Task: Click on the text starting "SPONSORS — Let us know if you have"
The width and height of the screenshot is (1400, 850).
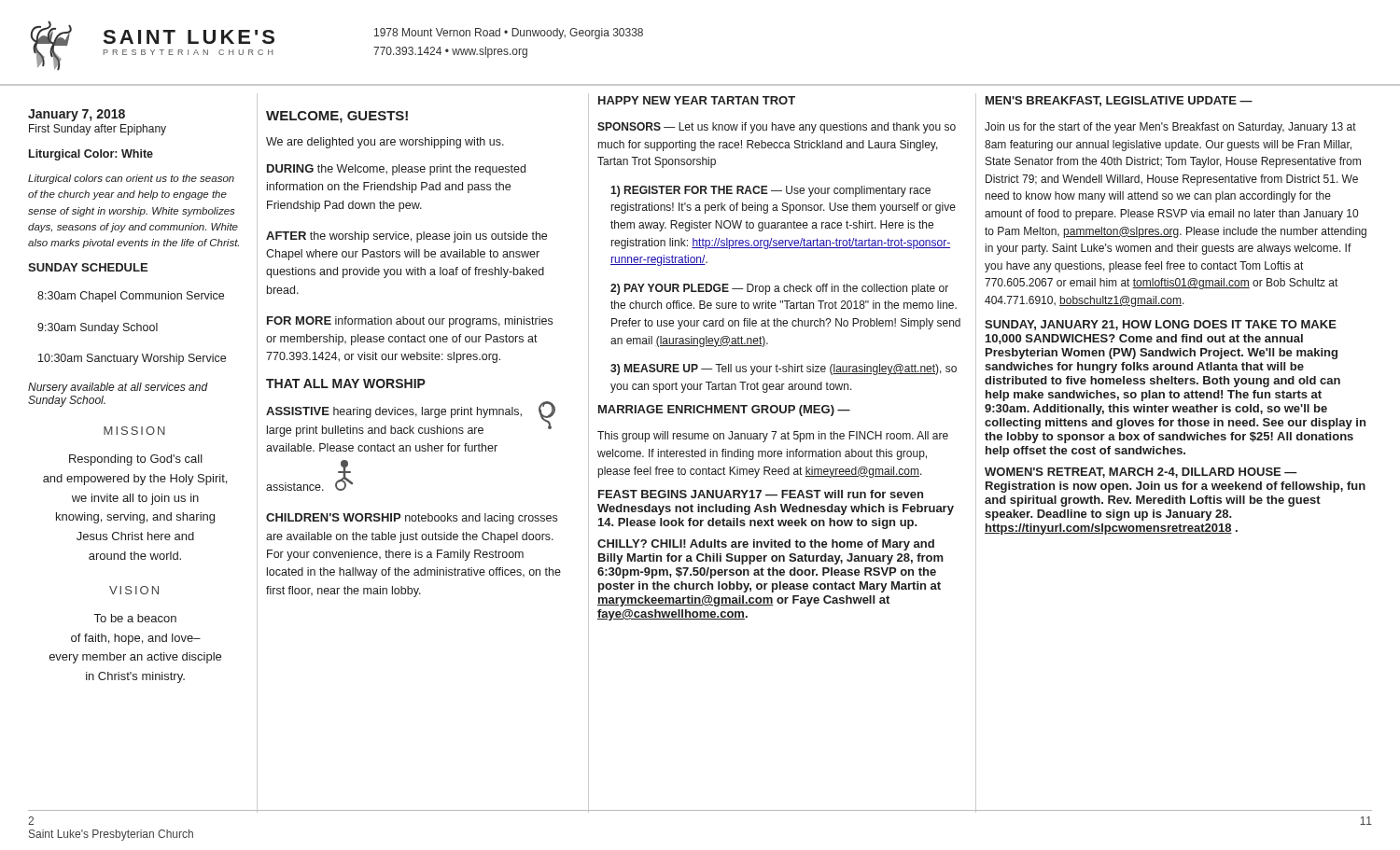Action: [x=779, y=144]
